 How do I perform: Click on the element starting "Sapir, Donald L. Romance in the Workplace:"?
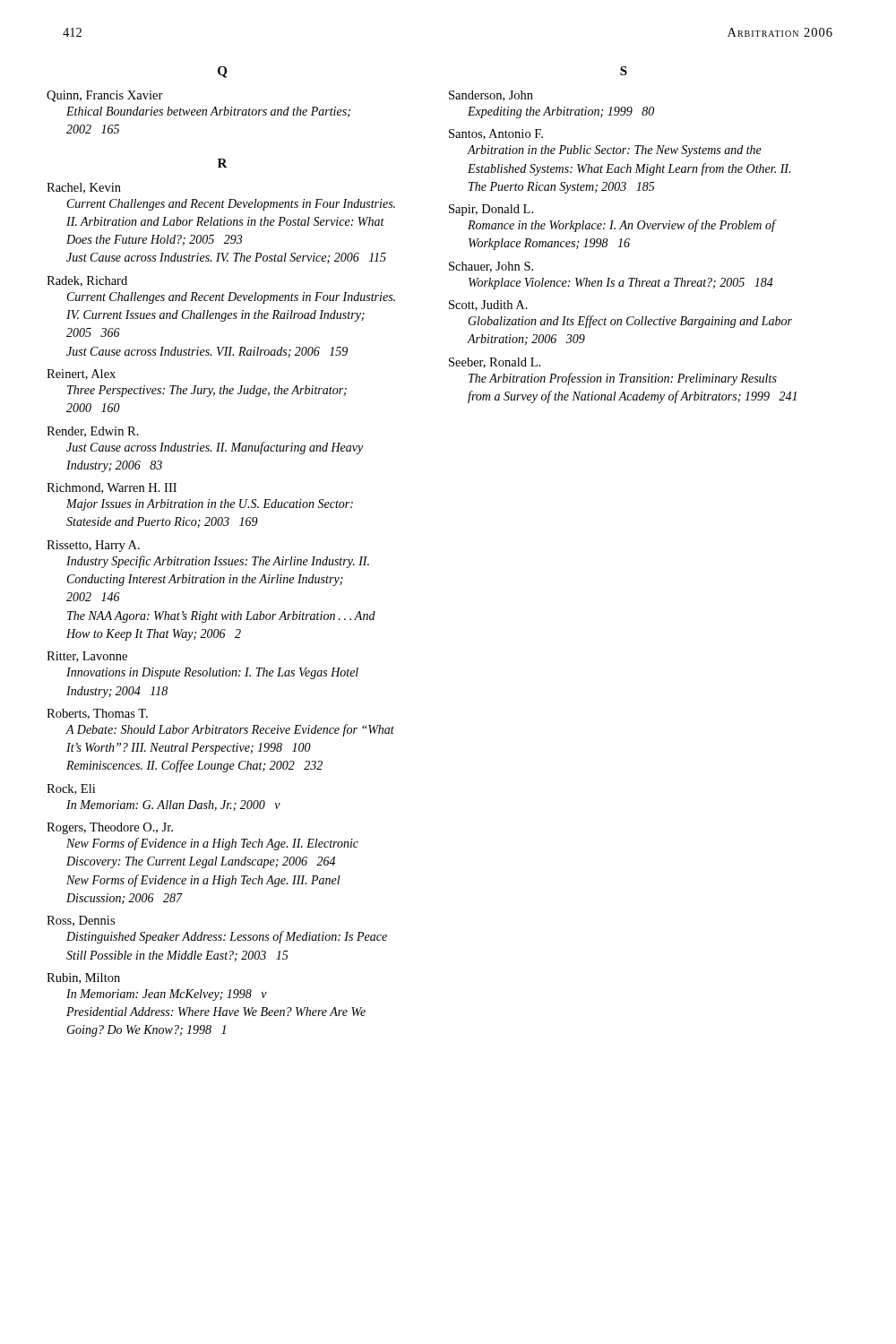coord(624,228)
